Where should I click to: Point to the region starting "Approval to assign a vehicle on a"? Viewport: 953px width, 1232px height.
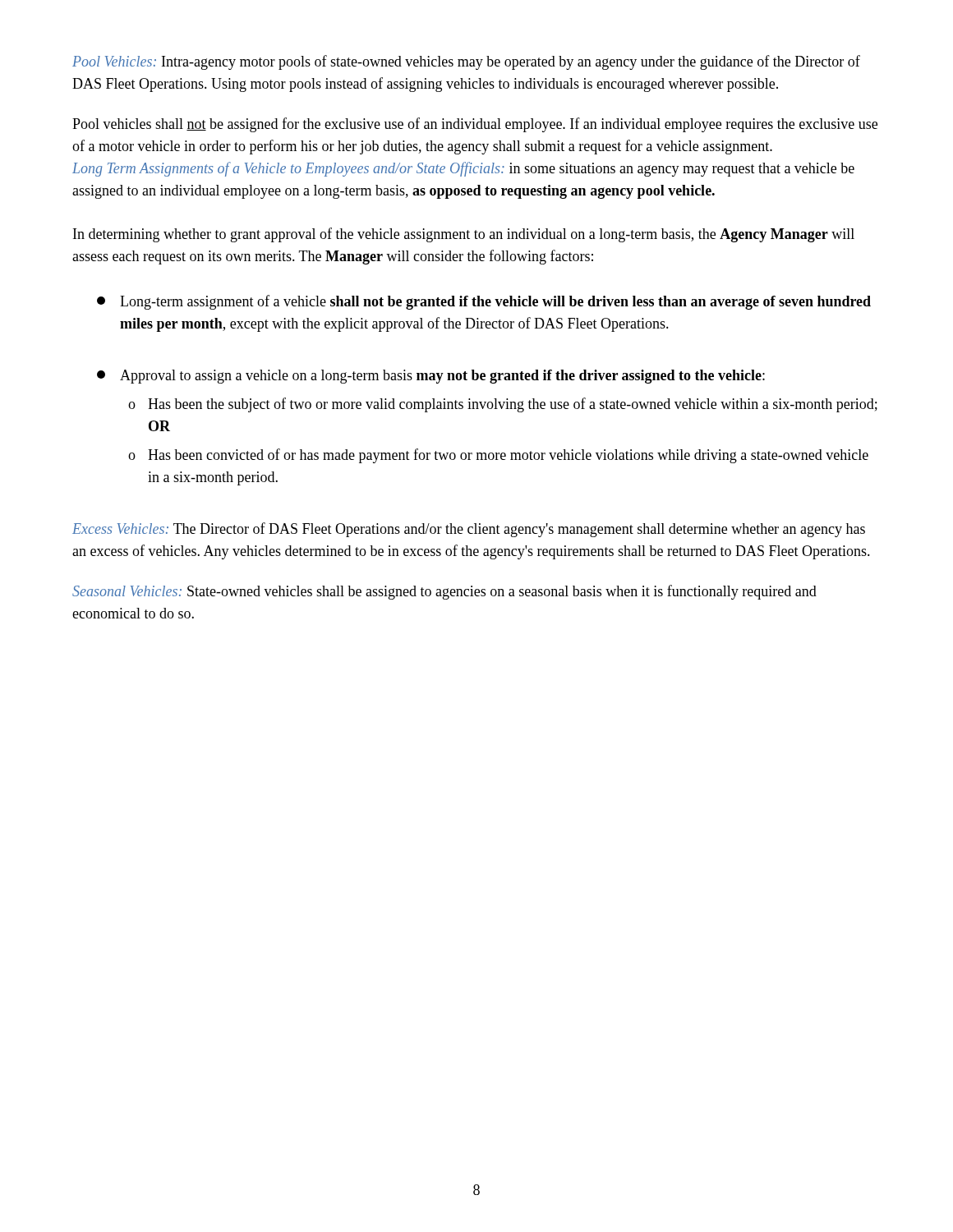431,377
